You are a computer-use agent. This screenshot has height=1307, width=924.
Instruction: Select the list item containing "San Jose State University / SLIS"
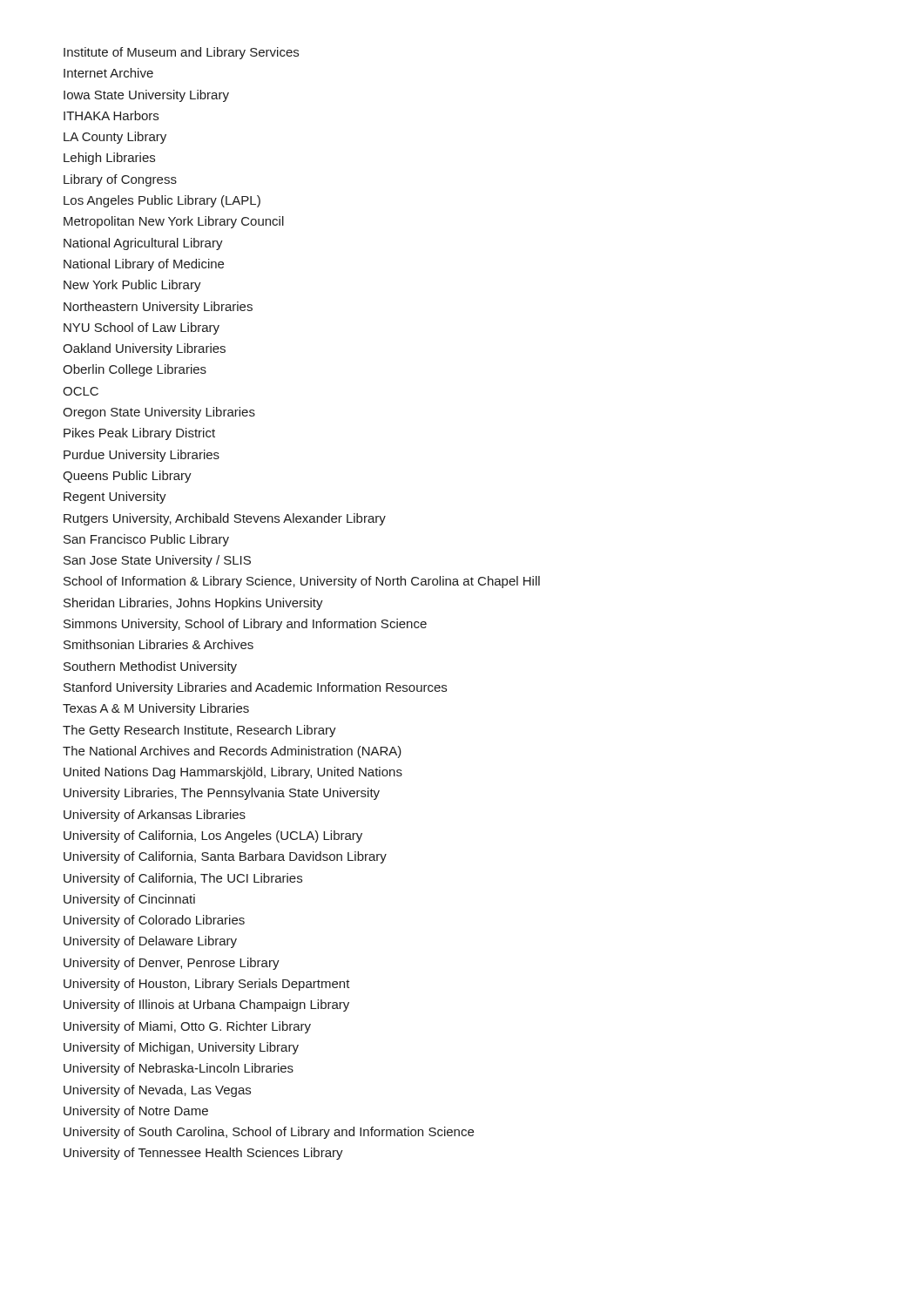click(157, 560)
